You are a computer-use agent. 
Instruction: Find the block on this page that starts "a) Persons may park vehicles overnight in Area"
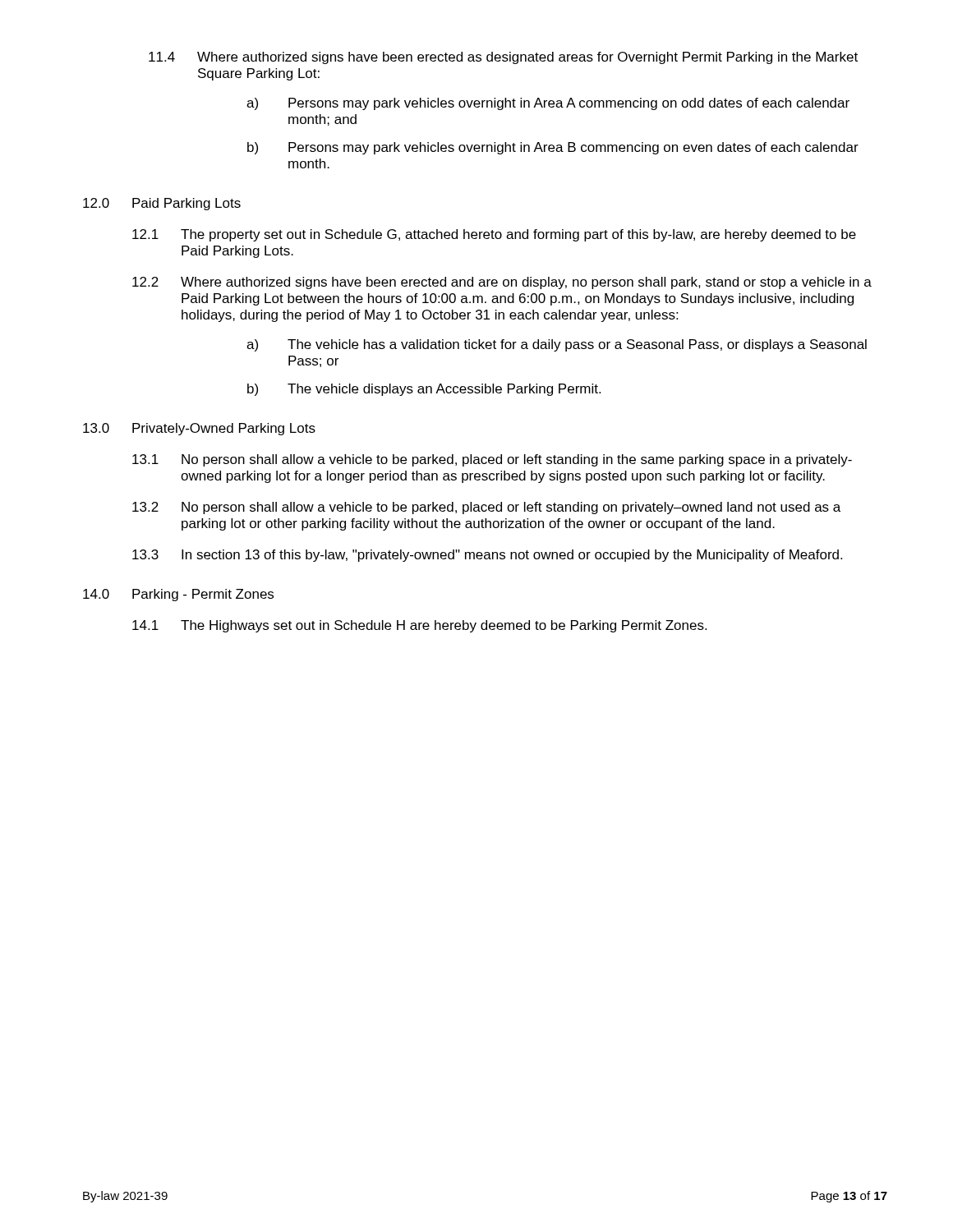pyautogui.click(x=567, y=112)
